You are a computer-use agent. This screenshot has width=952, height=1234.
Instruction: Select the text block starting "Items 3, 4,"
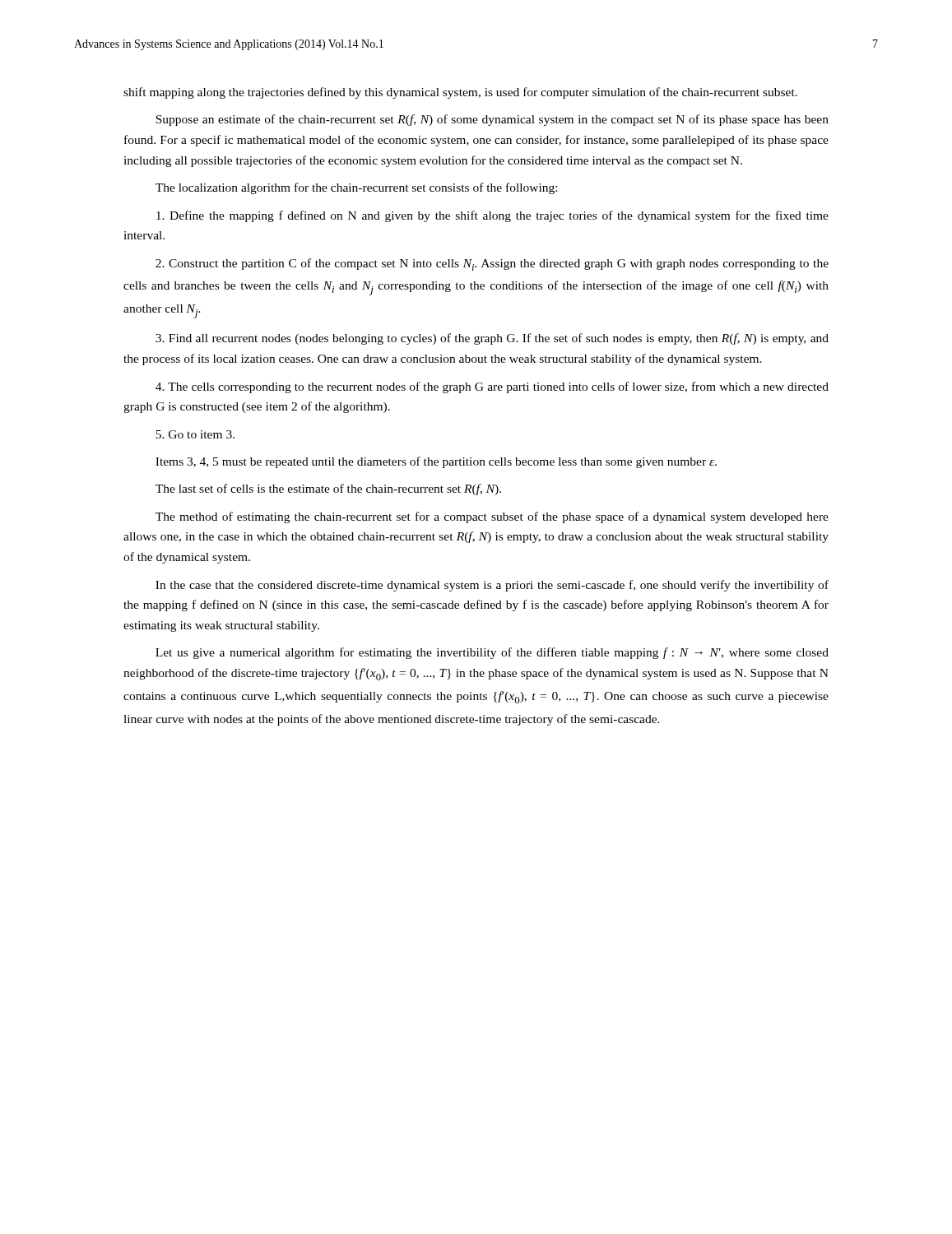pyautogui.click(x=476, y=462)
